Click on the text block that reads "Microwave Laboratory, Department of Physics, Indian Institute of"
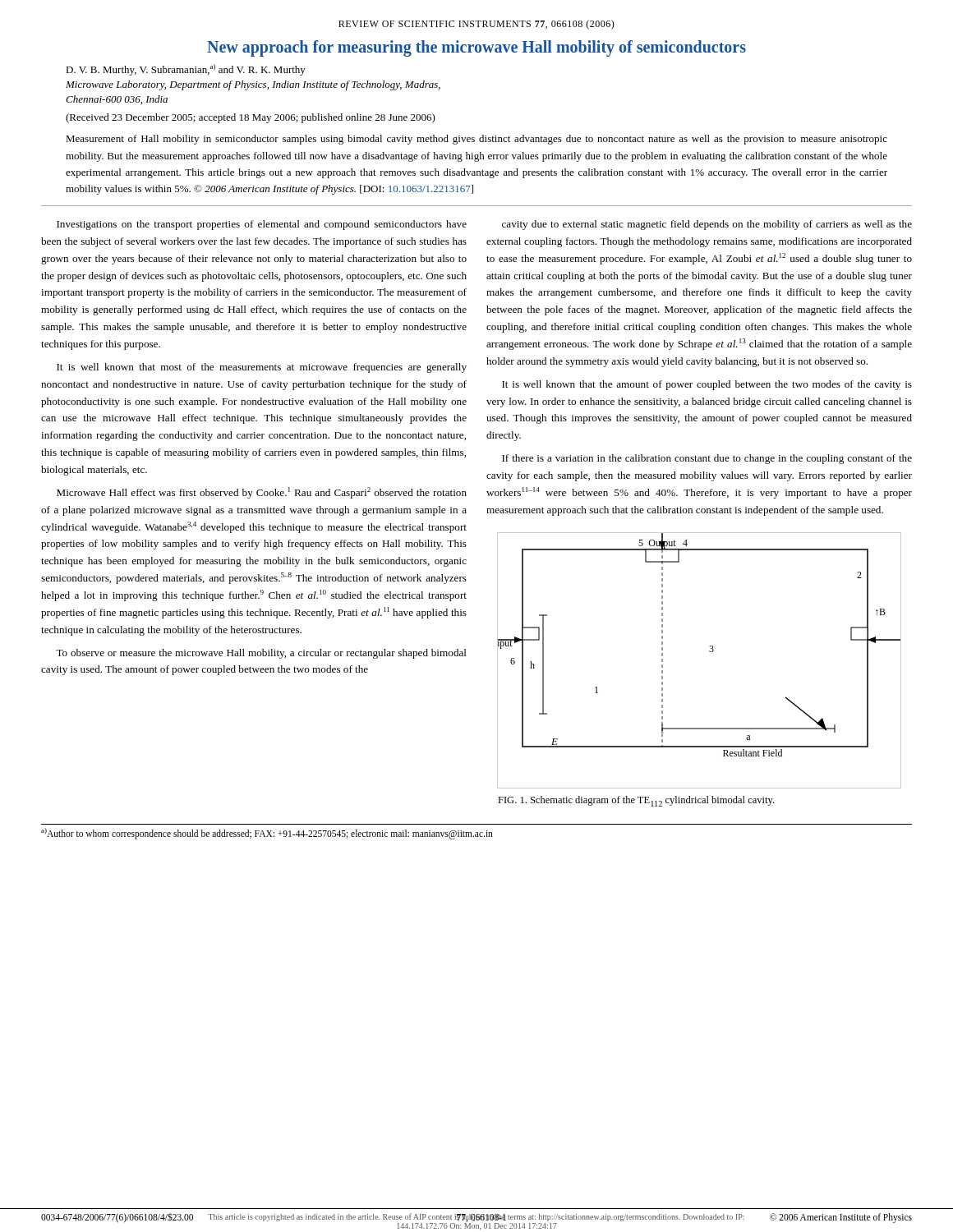Viewport: 953px width, 1232px height. tap(253, 92)
